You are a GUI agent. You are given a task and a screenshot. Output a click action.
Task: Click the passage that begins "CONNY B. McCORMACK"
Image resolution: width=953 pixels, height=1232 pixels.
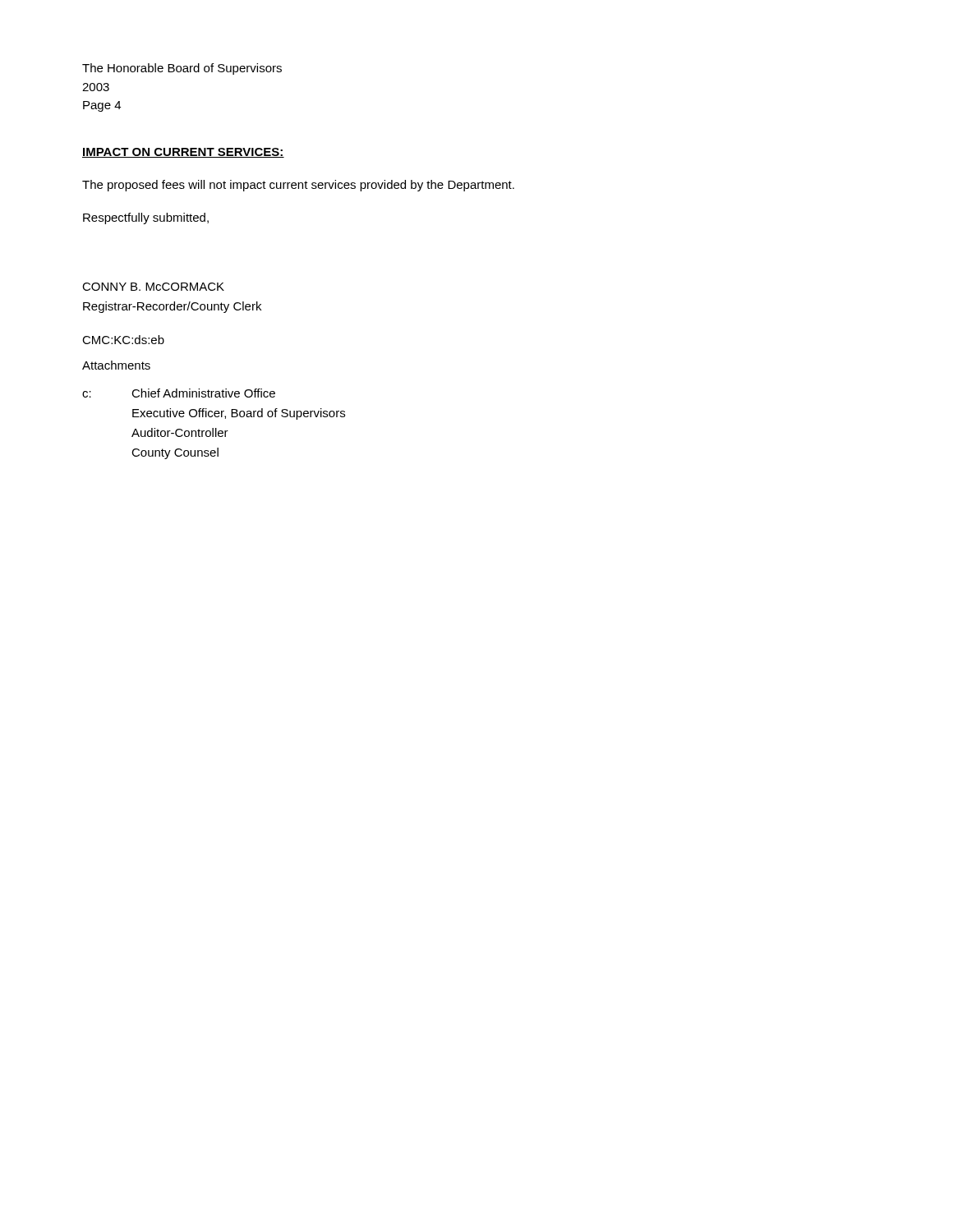[172, 296]
